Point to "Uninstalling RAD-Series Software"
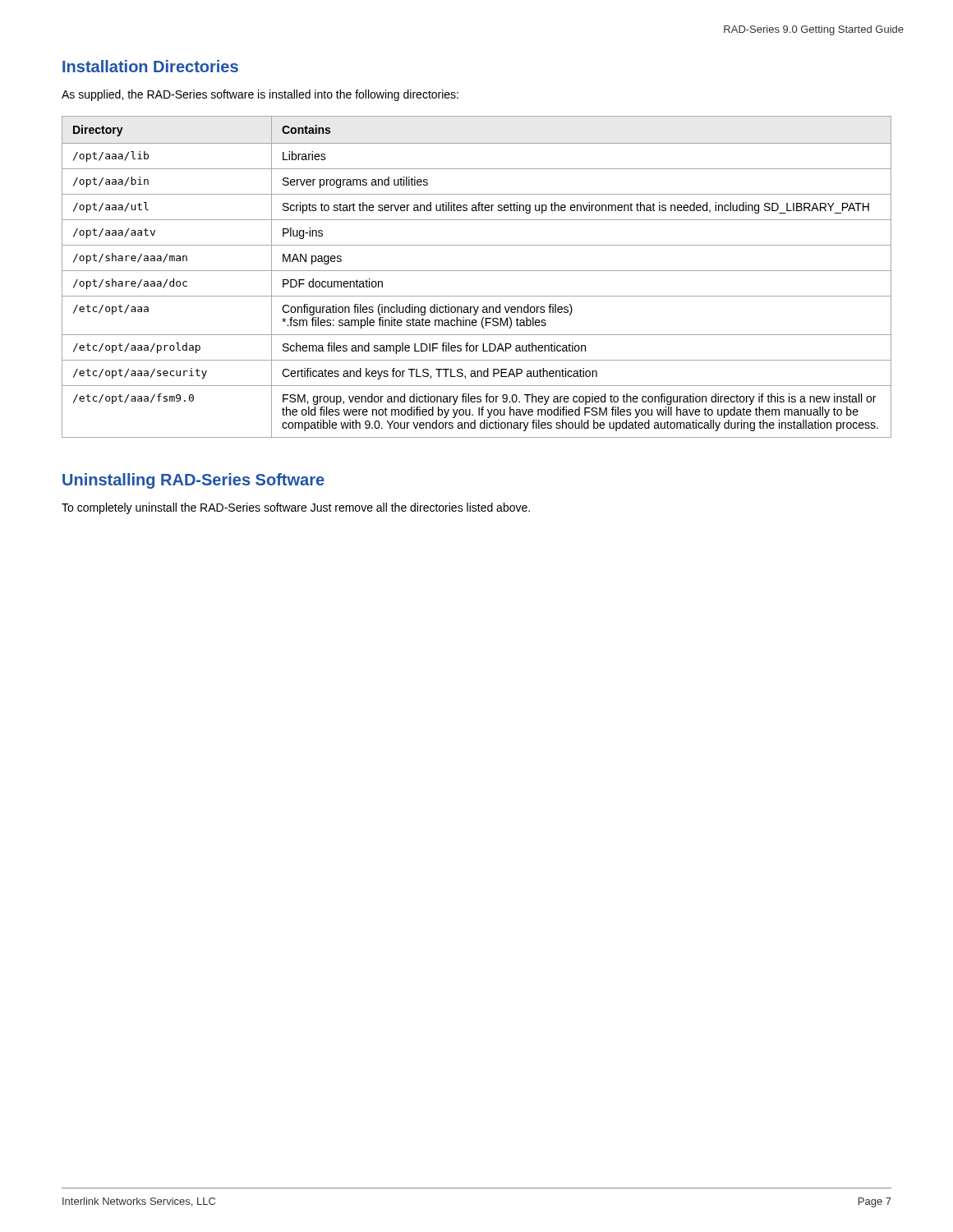The width and height of the screenshot is (953, 1232). pyautogui.click(x=193, y=480)
